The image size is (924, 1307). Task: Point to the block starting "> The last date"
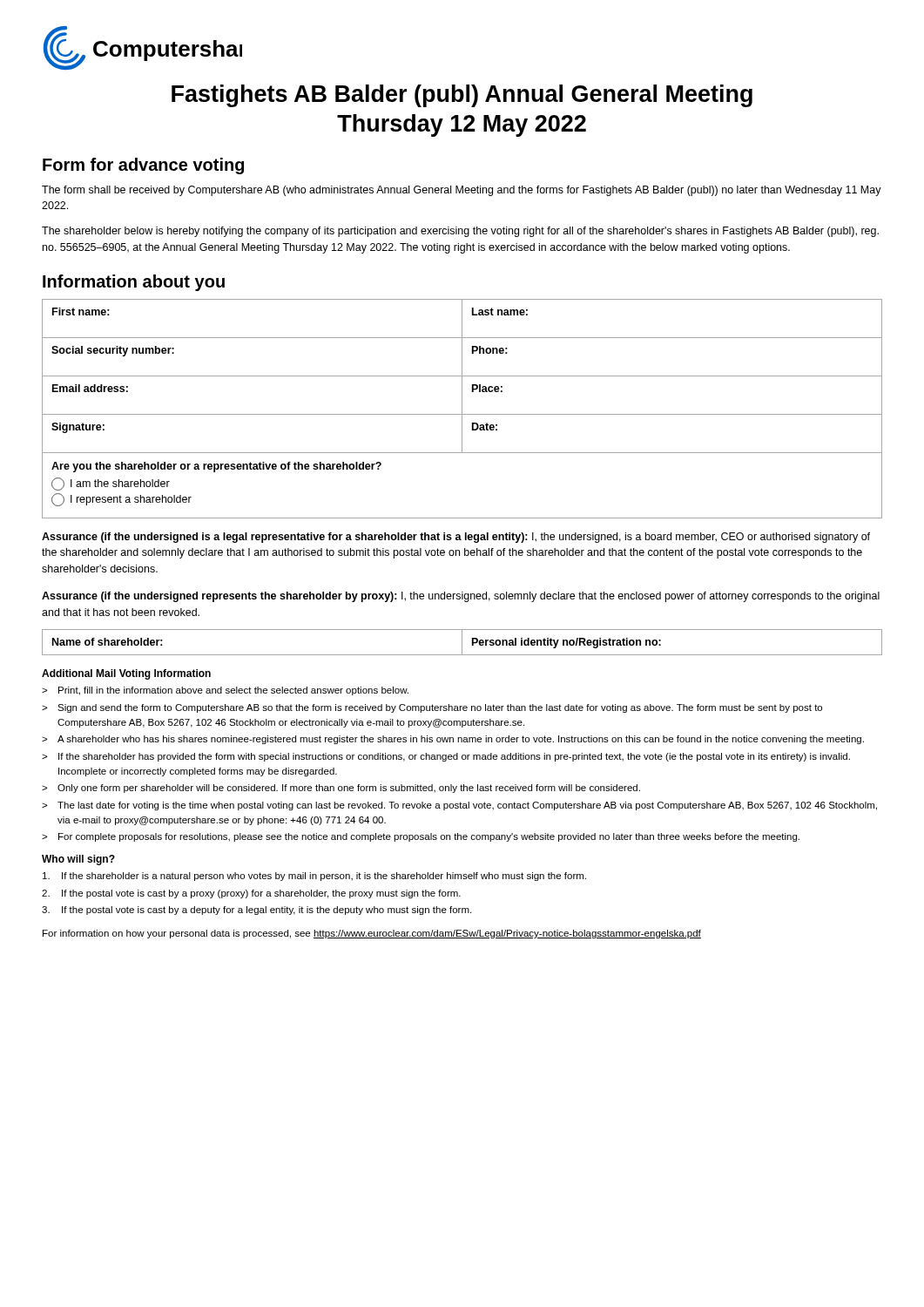[462, 813]
